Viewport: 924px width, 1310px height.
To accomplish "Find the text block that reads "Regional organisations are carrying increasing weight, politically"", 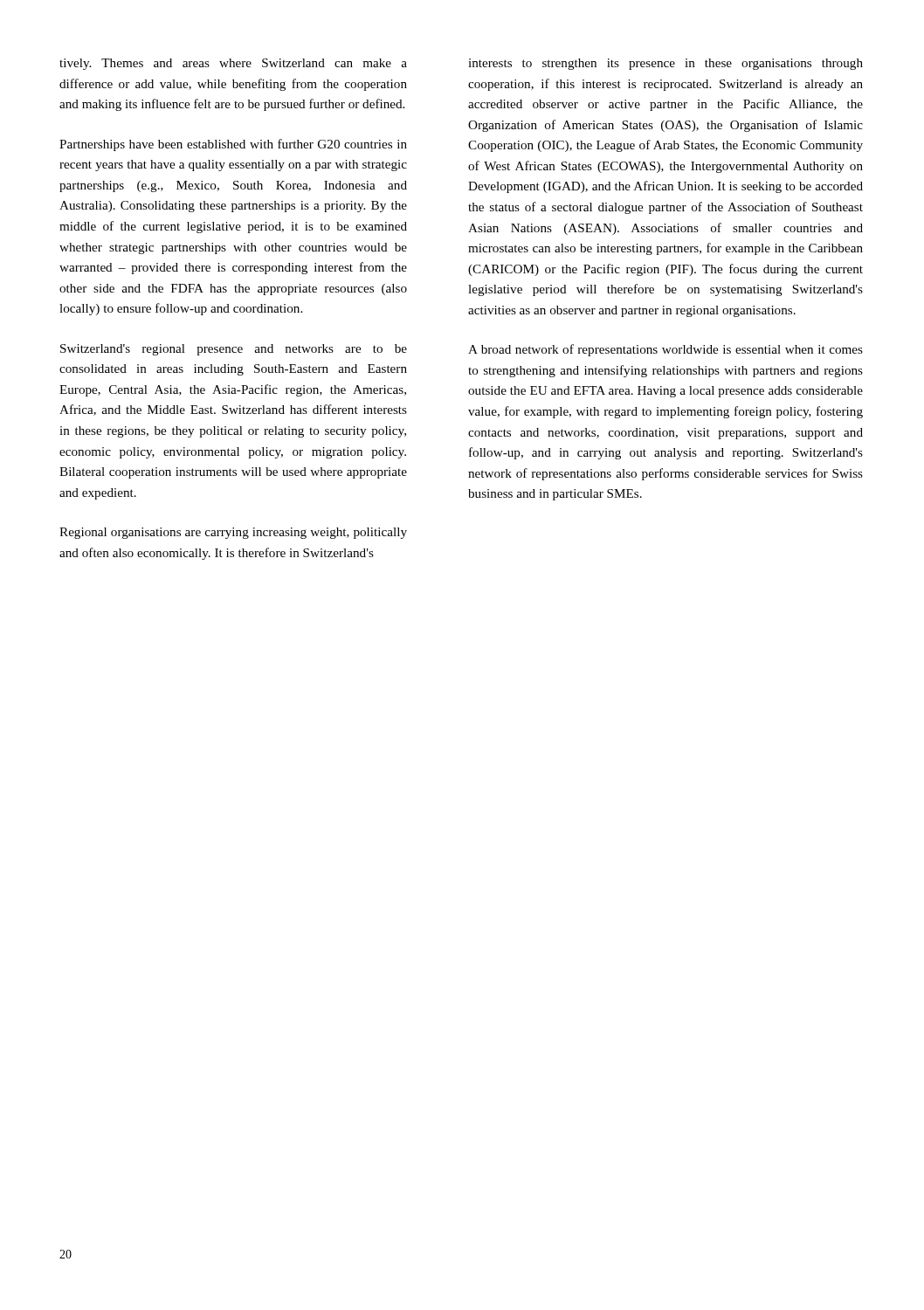I will (233, 542).
